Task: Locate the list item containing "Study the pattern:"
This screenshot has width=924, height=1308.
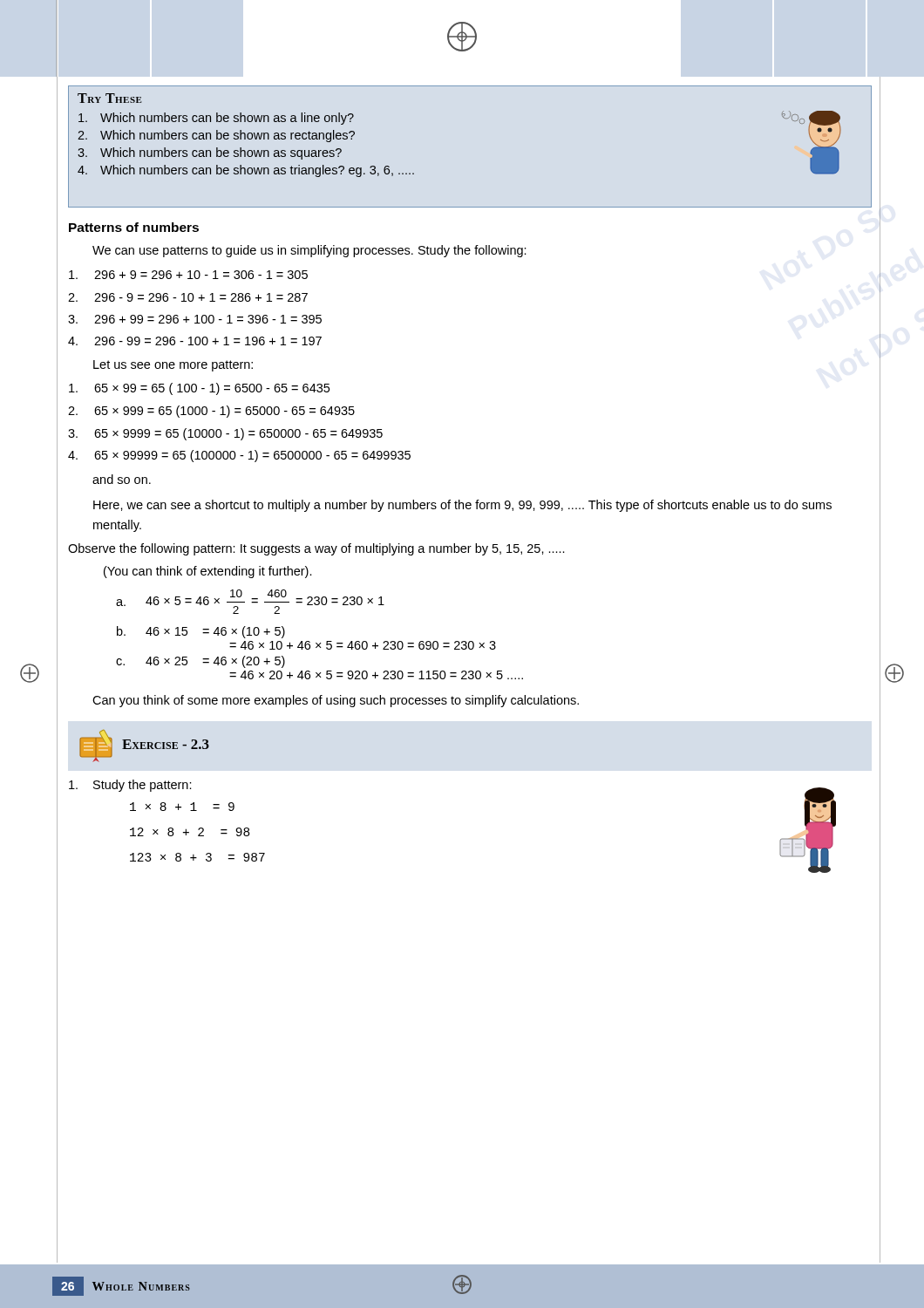Action: point(130,785)
